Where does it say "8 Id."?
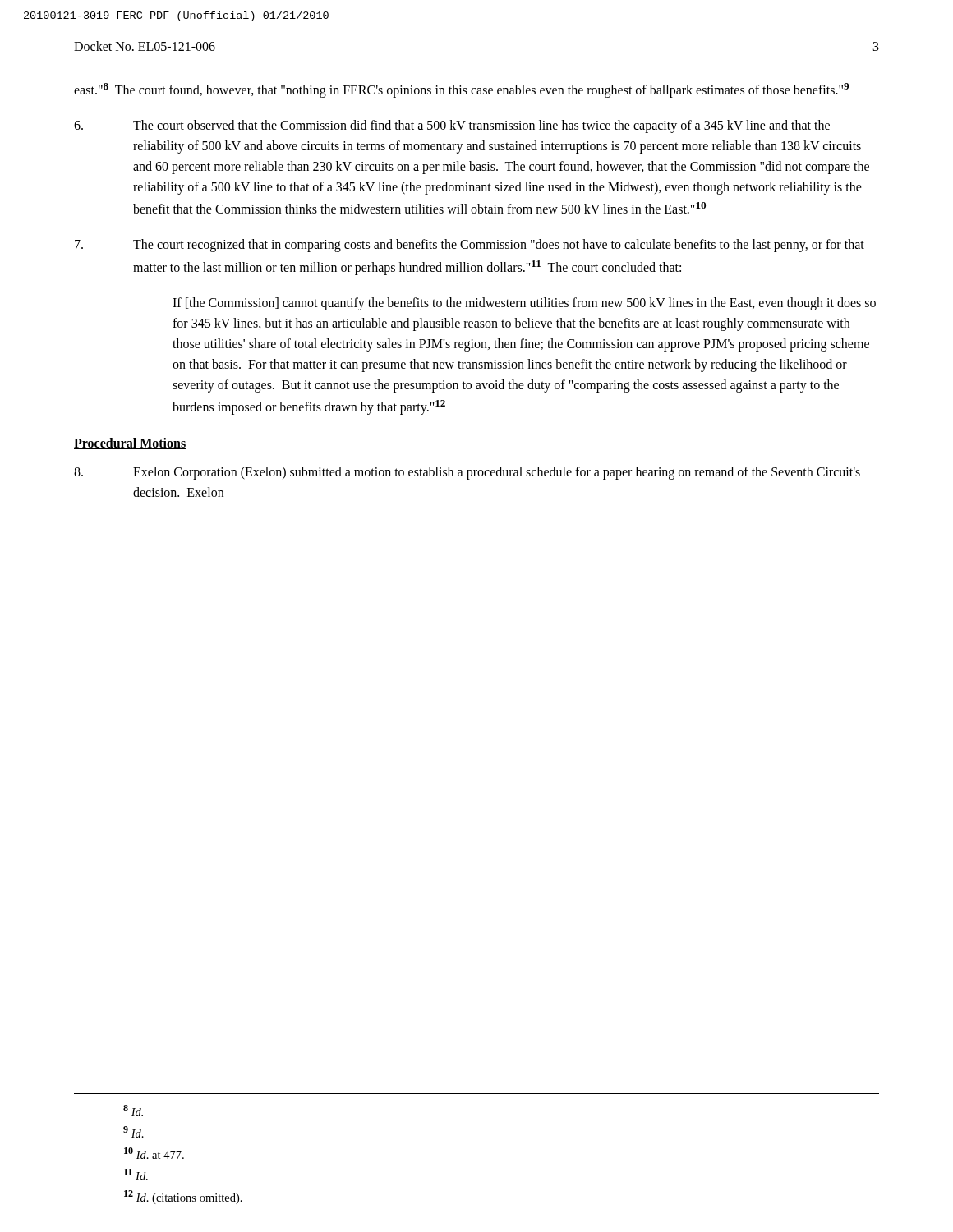 pyautogui.click(x=134, y=1110)
